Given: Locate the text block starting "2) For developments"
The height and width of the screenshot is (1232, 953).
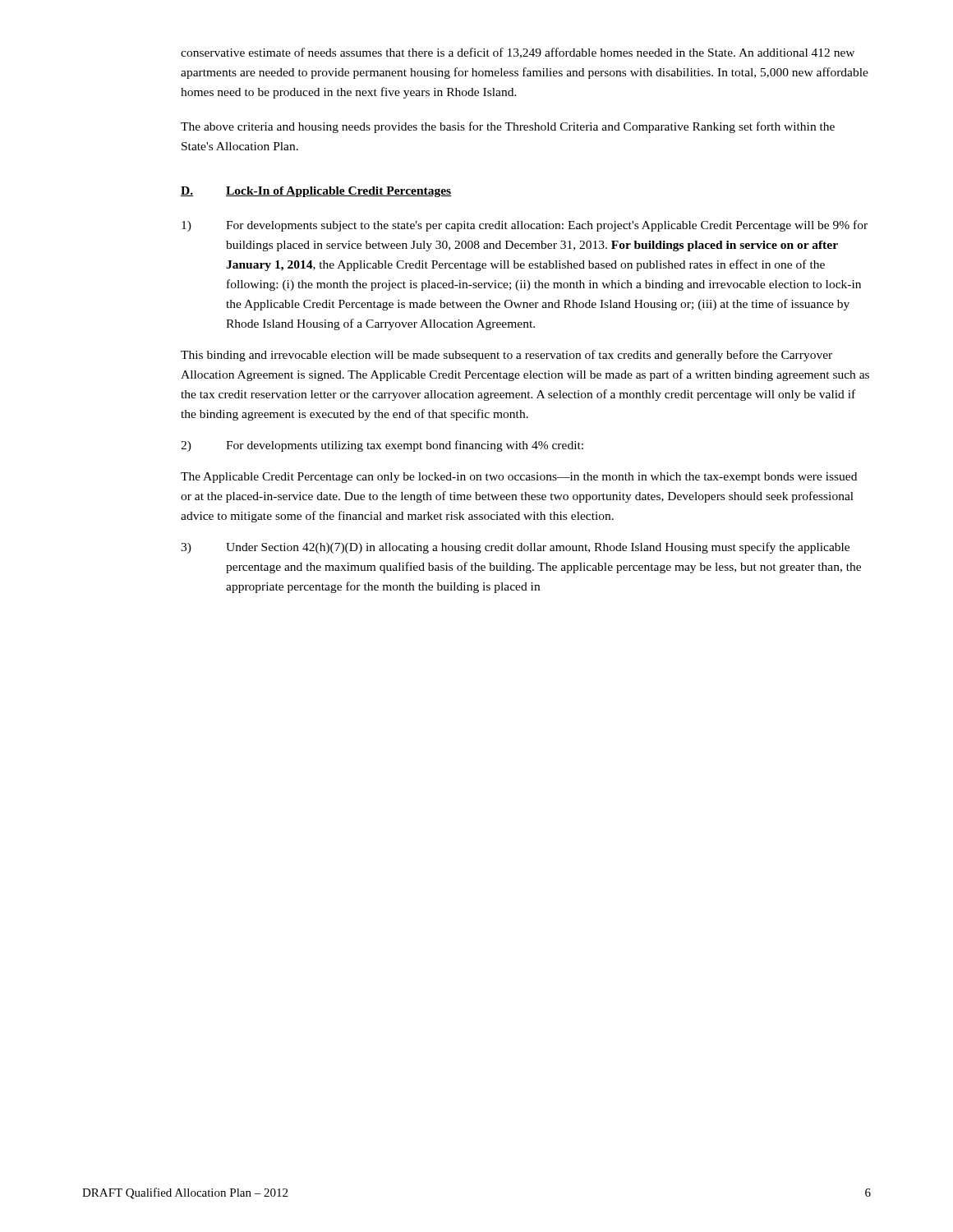Looking at the screenshot, I should tap(526, 445).
